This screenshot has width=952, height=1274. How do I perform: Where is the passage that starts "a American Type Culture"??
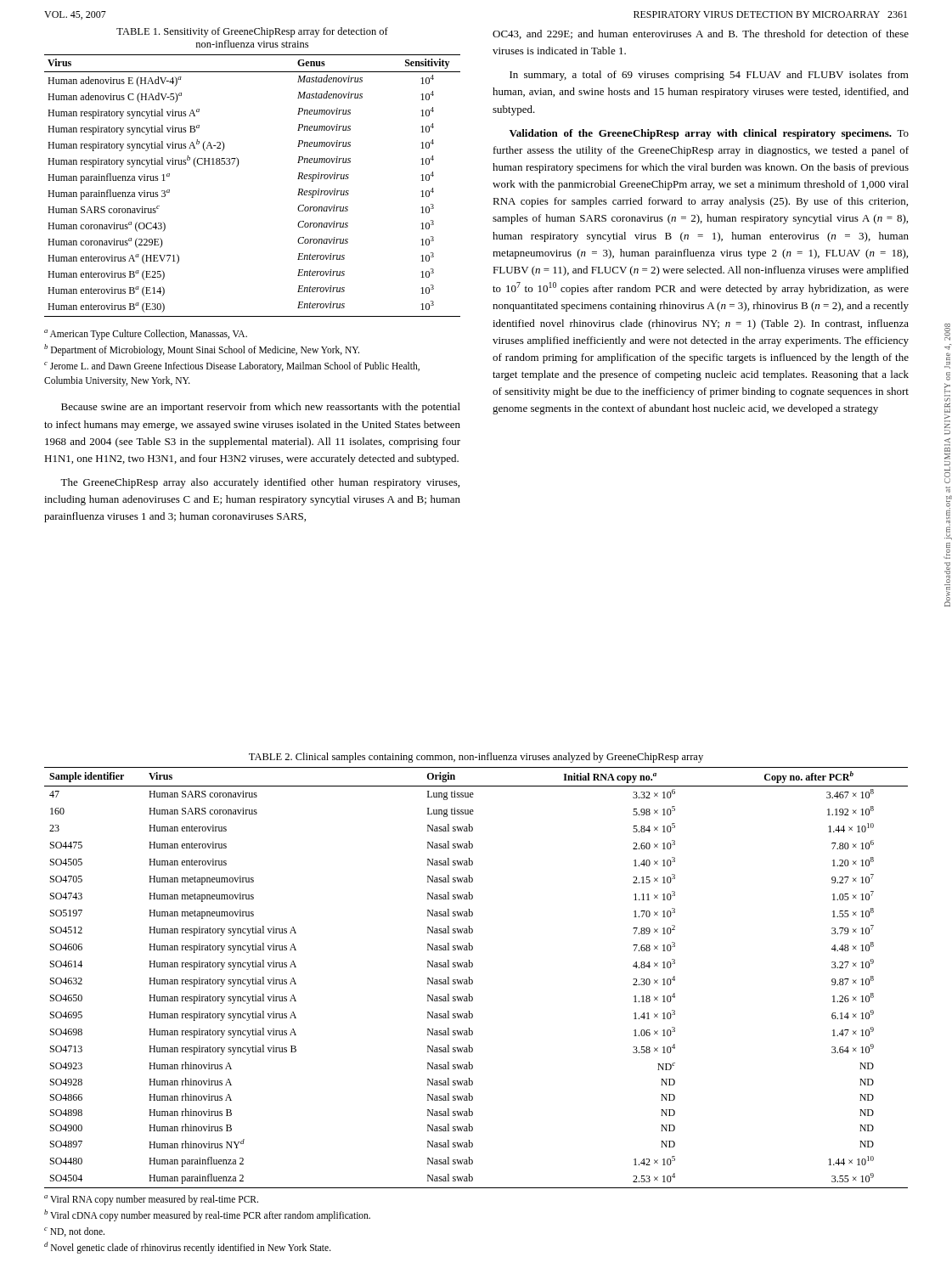(252, 357)
